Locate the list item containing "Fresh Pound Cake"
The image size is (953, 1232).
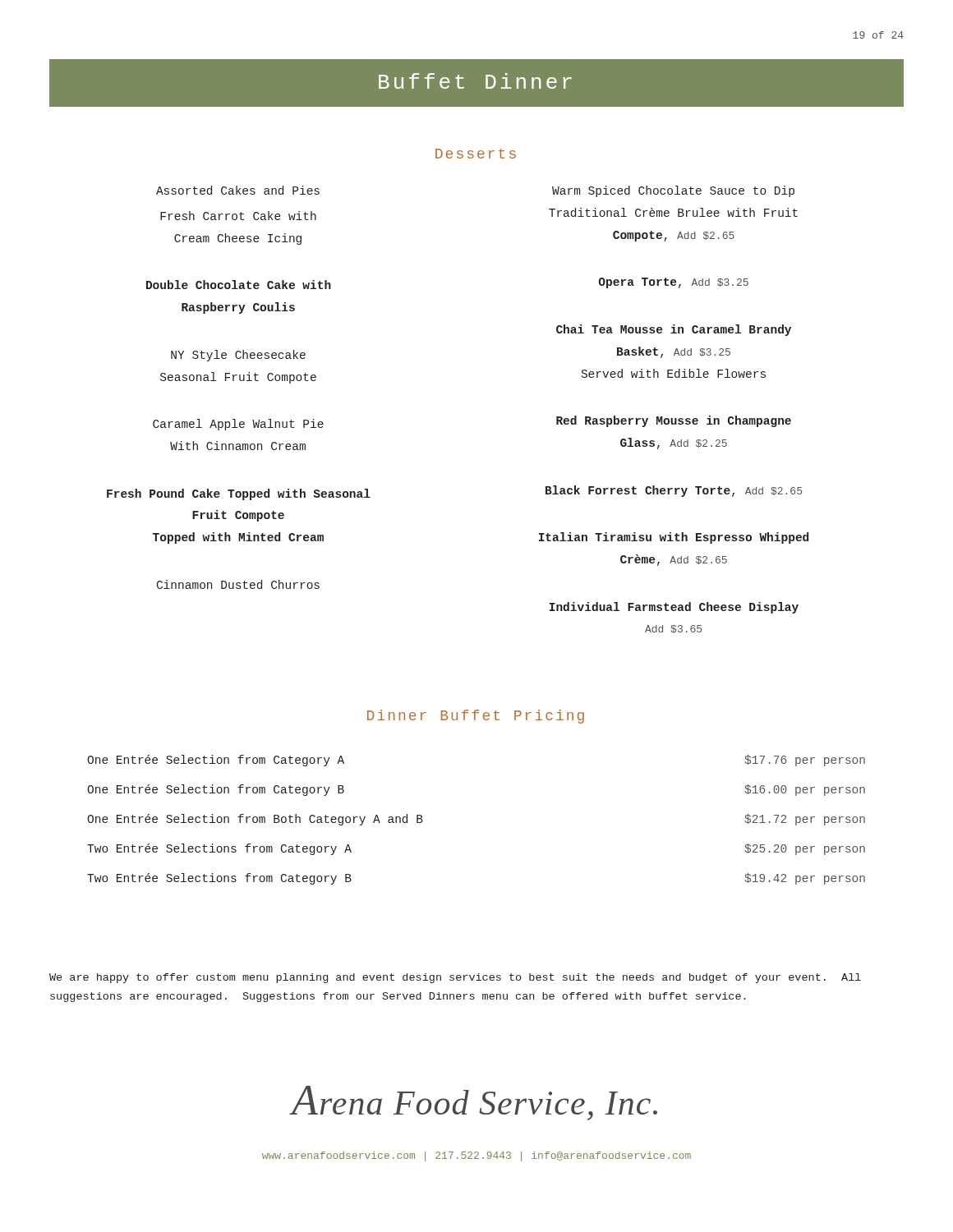pyautogui.click(x=238, y=516)
